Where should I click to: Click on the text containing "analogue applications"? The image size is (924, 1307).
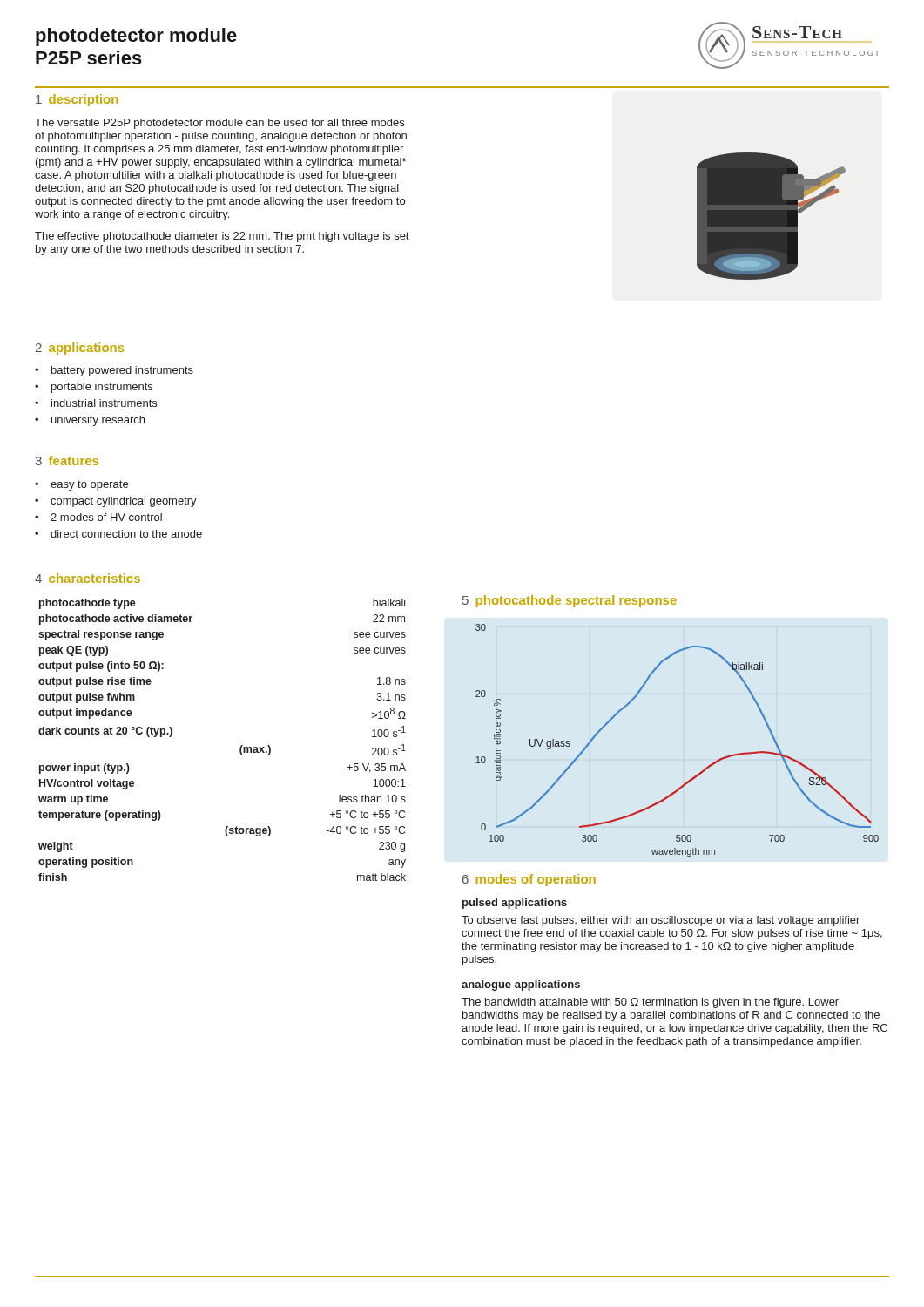(521, 984)
